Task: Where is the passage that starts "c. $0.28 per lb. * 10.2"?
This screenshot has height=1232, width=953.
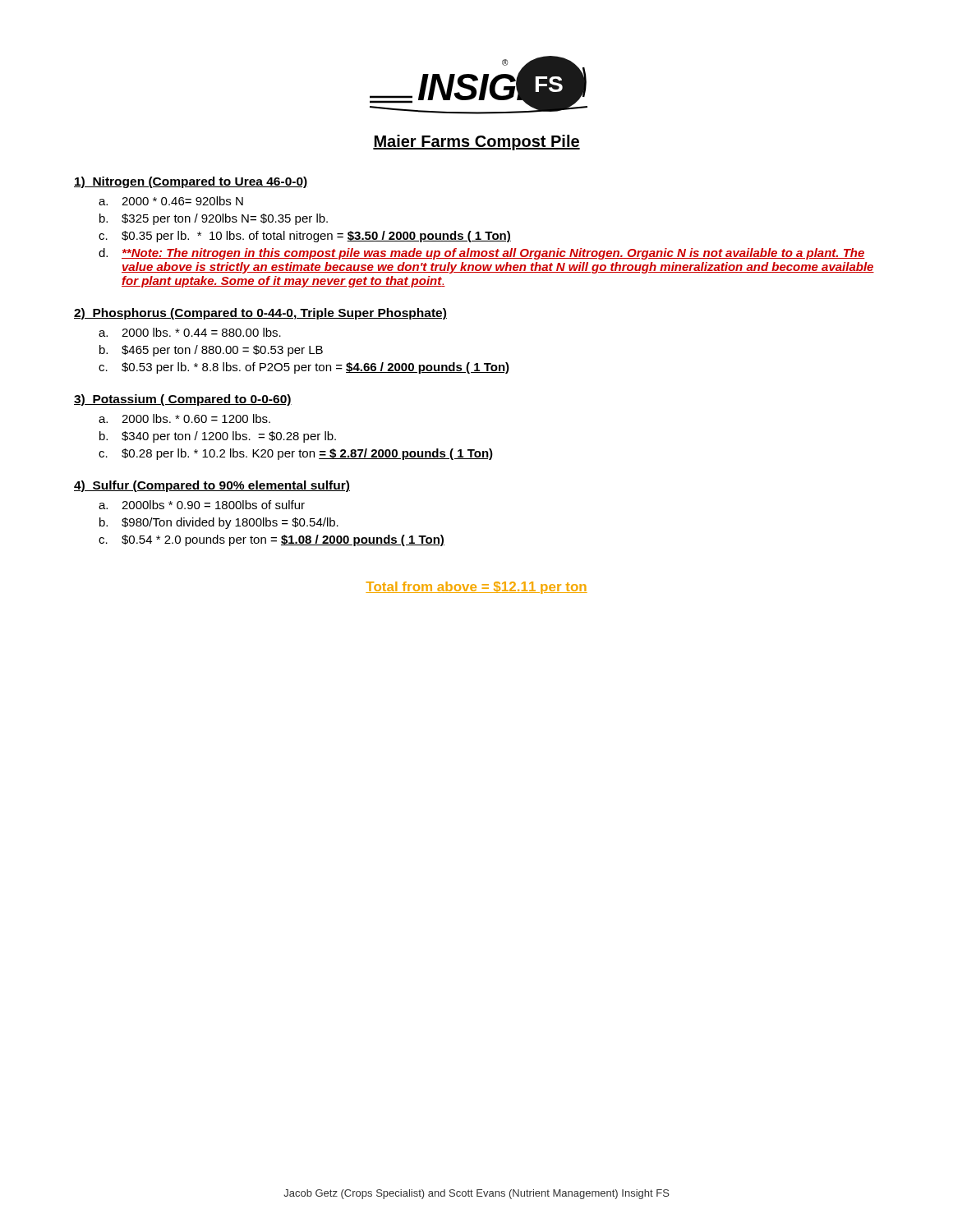Action: [x=489, y=453]
